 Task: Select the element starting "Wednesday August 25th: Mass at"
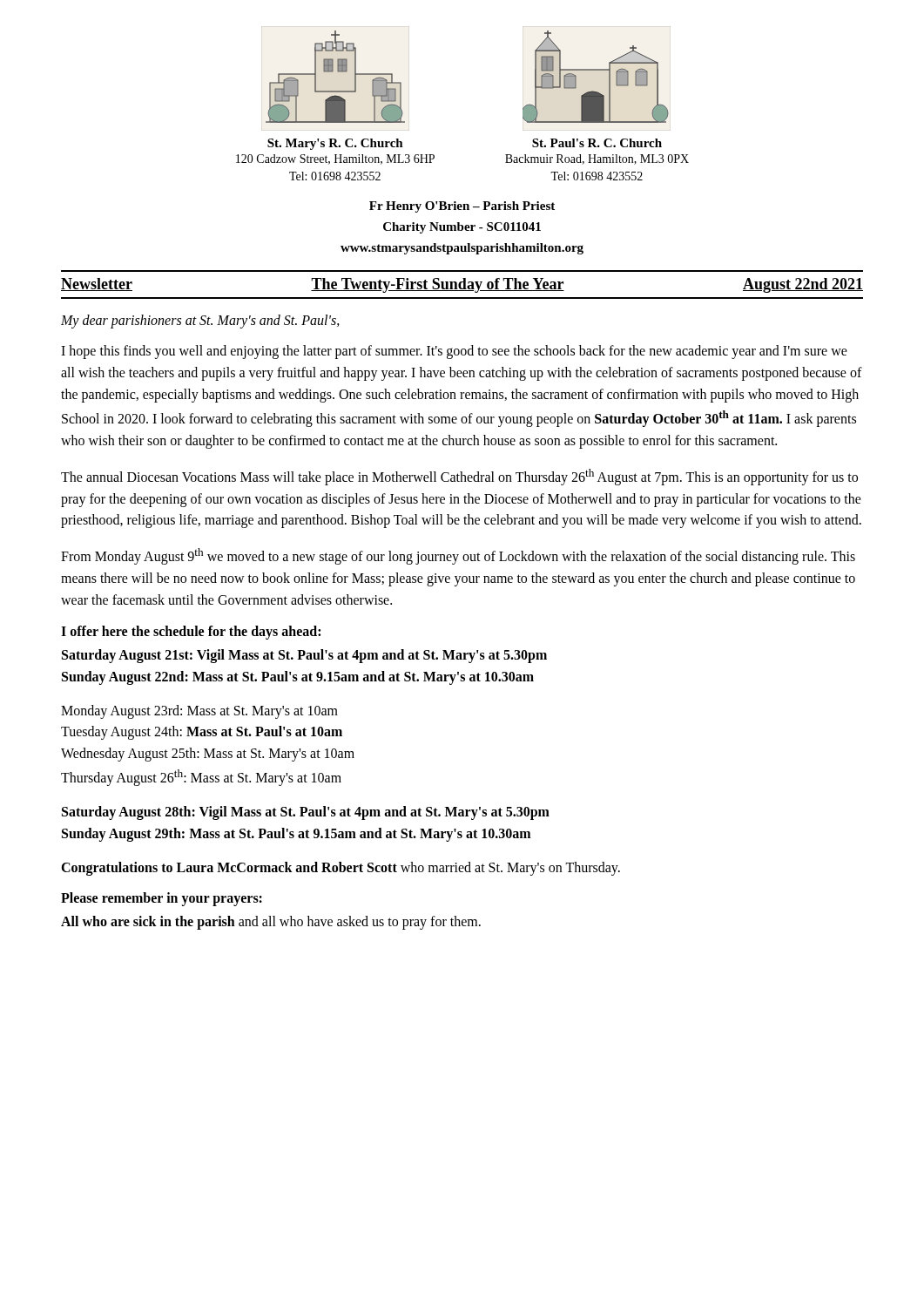point(208,753)
